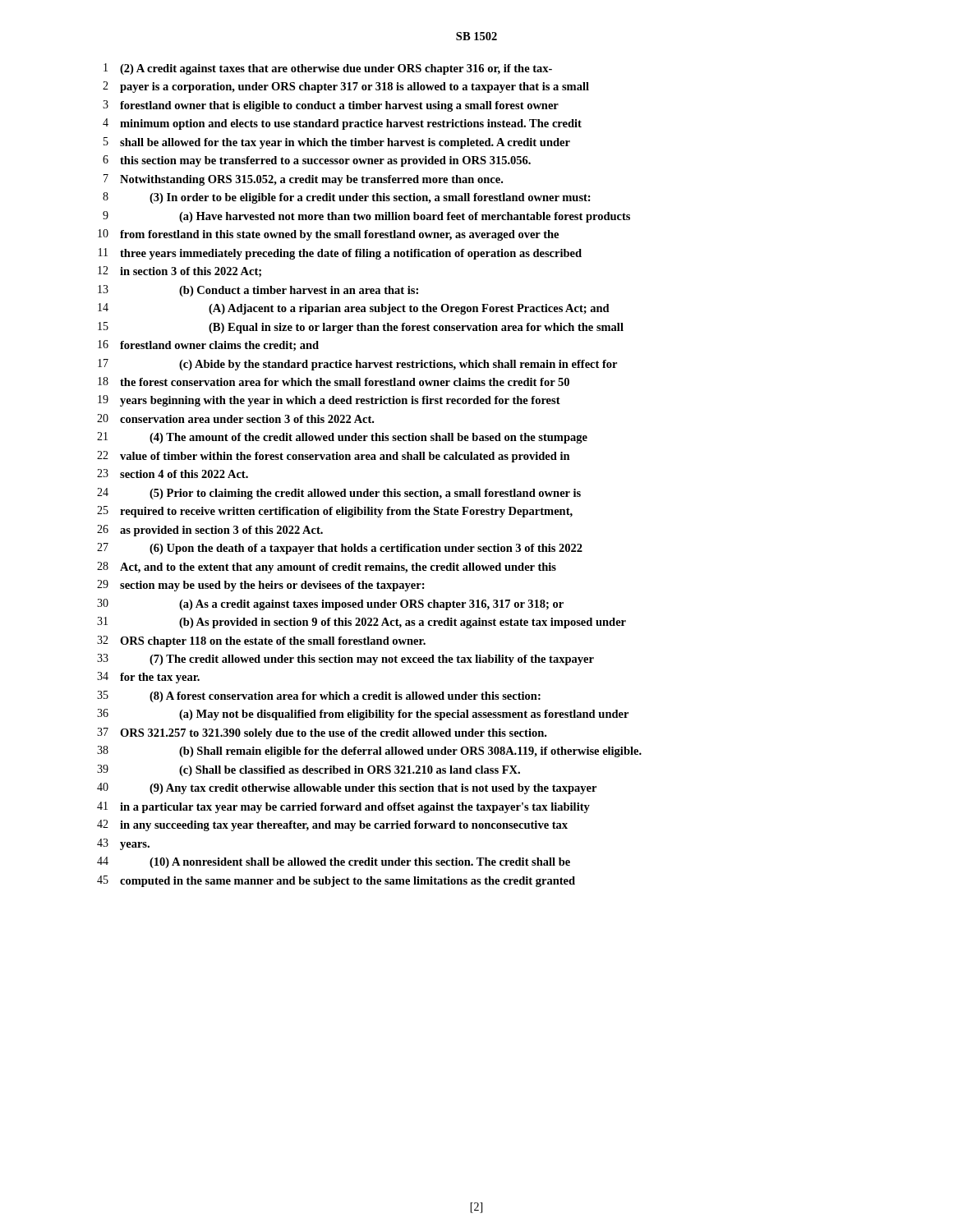
Task: Click on the text starting "41 in a"
Action: 485,807
